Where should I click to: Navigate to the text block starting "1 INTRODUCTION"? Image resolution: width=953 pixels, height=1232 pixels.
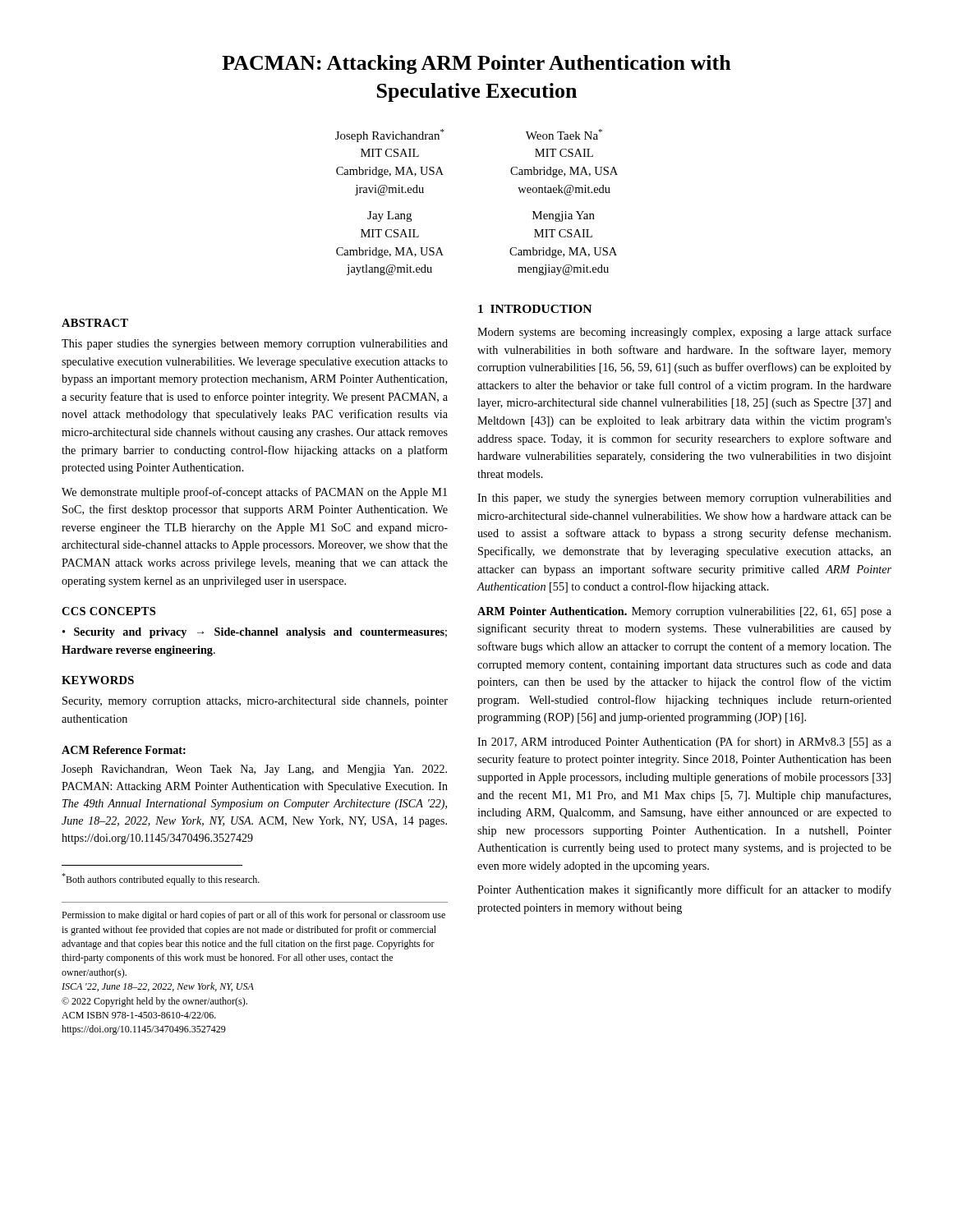[535, 308]
